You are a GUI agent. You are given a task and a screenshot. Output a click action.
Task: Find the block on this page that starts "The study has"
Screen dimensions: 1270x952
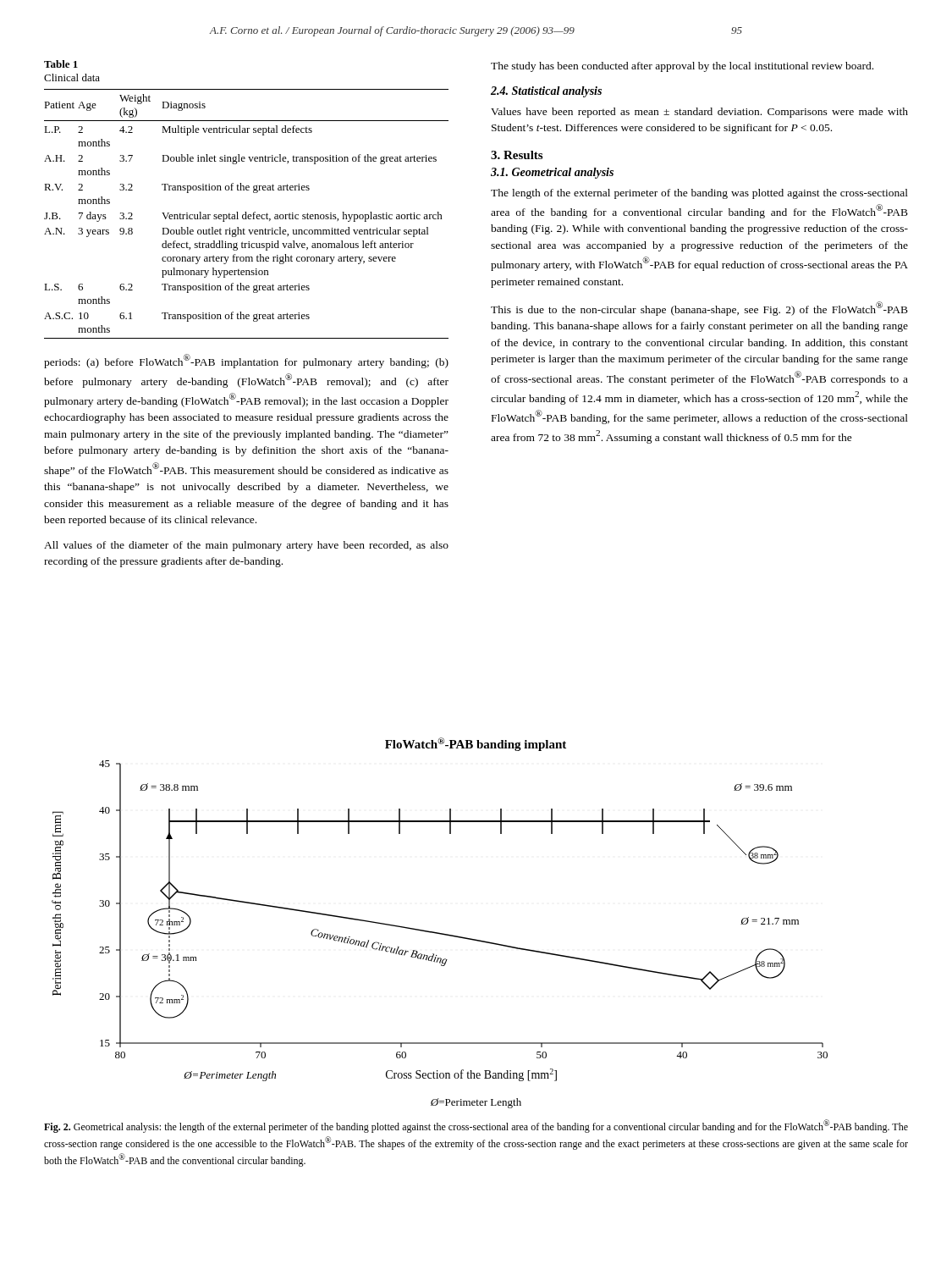pos(683,66)
